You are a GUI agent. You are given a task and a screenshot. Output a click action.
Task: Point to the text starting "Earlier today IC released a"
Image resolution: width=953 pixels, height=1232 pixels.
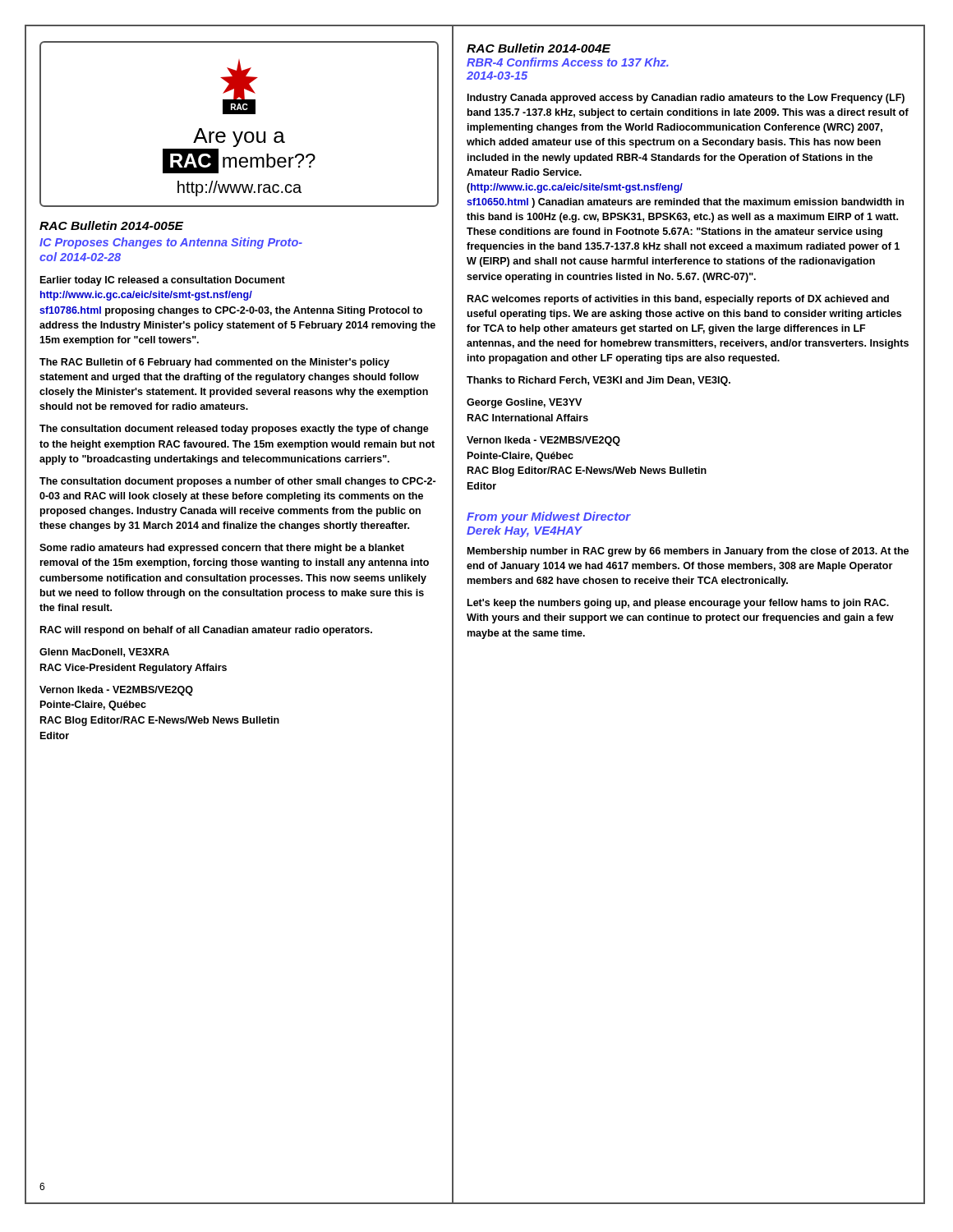(238, 310)
